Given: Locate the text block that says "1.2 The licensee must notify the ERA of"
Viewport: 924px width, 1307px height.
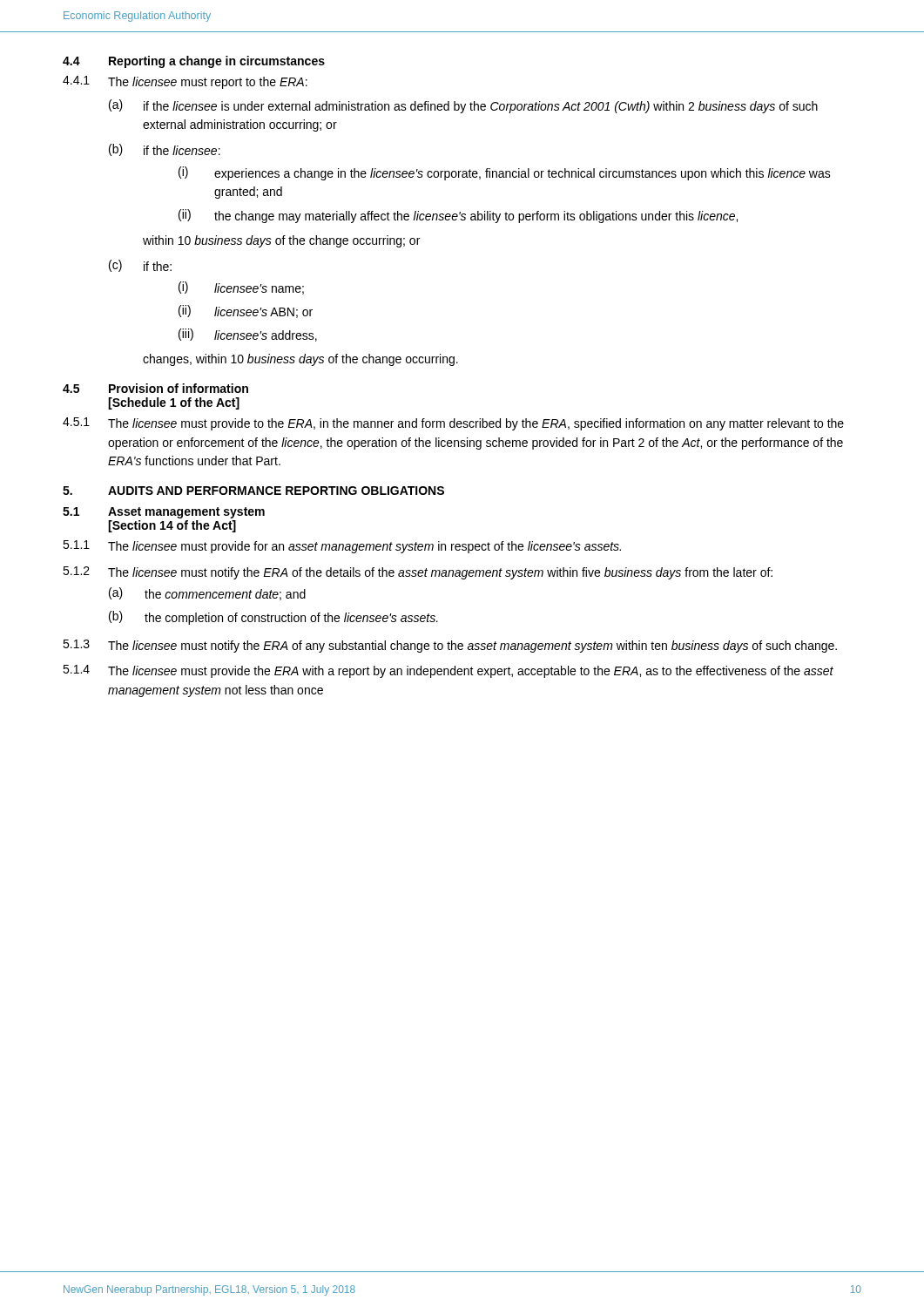Looking at the screenshot, I should tap(462, 573).
